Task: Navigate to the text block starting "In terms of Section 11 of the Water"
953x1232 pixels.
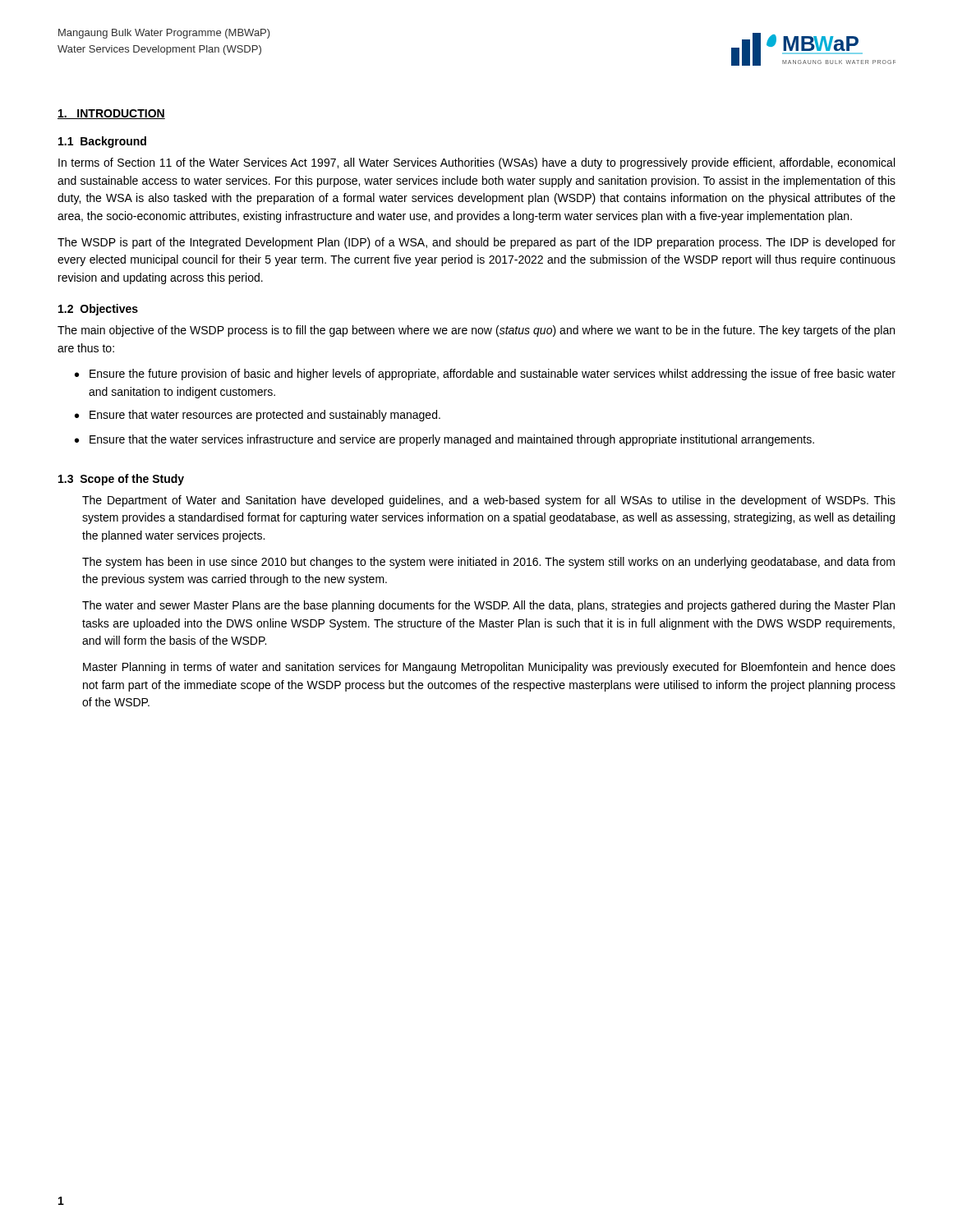Action: pyautogui.click(x=476, y=189)
